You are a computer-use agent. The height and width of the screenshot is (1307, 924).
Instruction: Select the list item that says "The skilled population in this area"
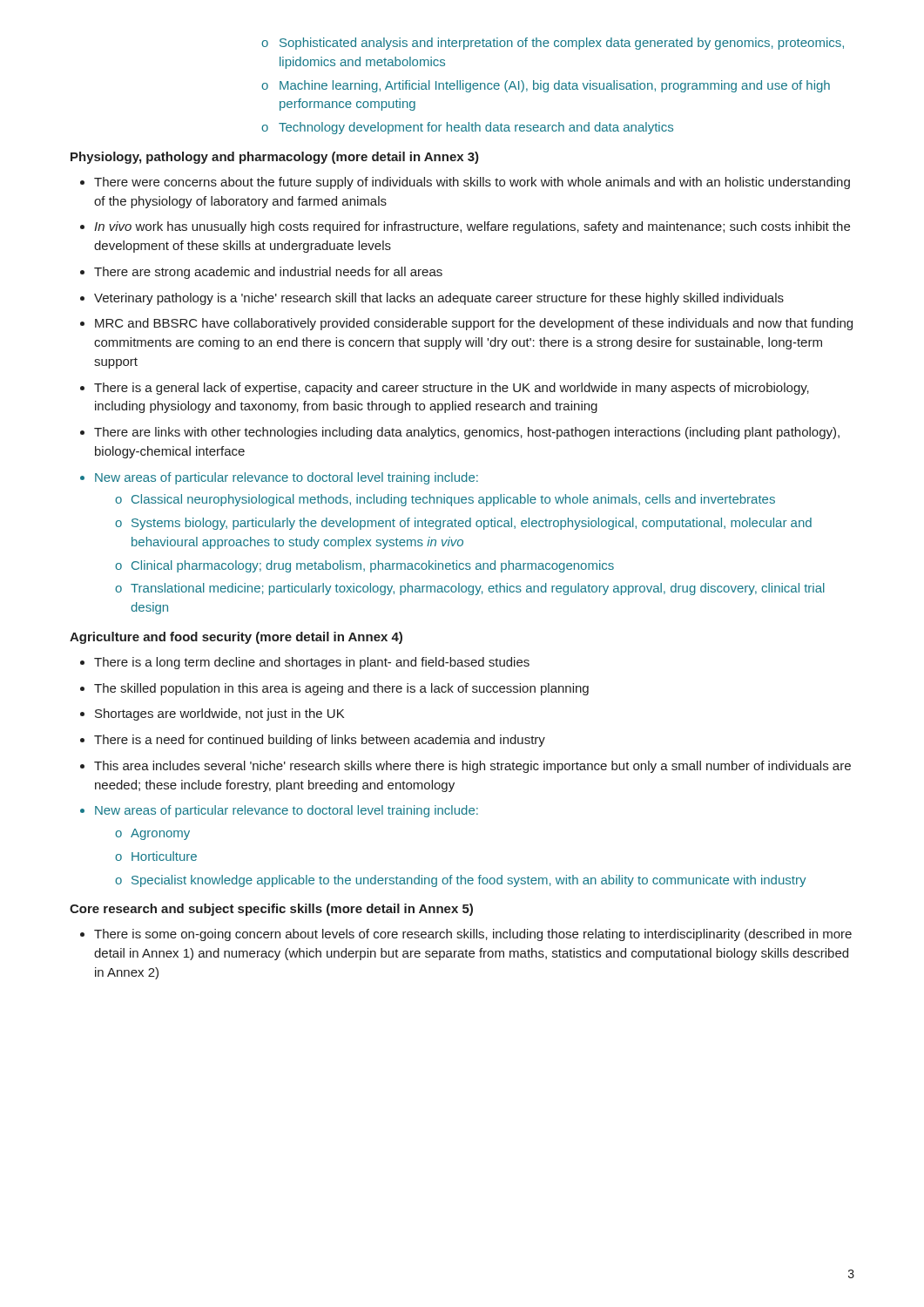[342, 687]
